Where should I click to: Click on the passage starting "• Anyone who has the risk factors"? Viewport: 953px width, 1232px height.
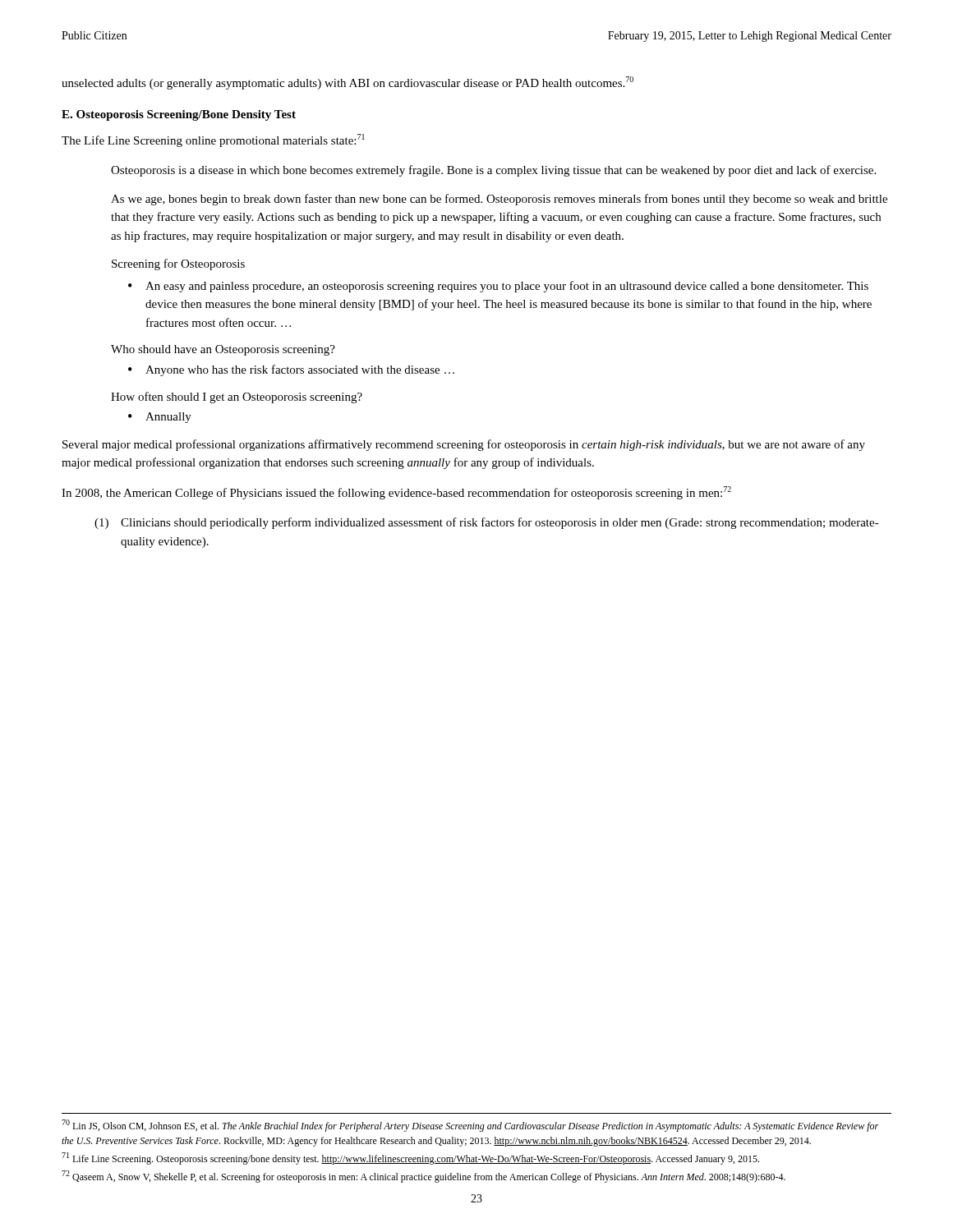click(x=291, y=370)
